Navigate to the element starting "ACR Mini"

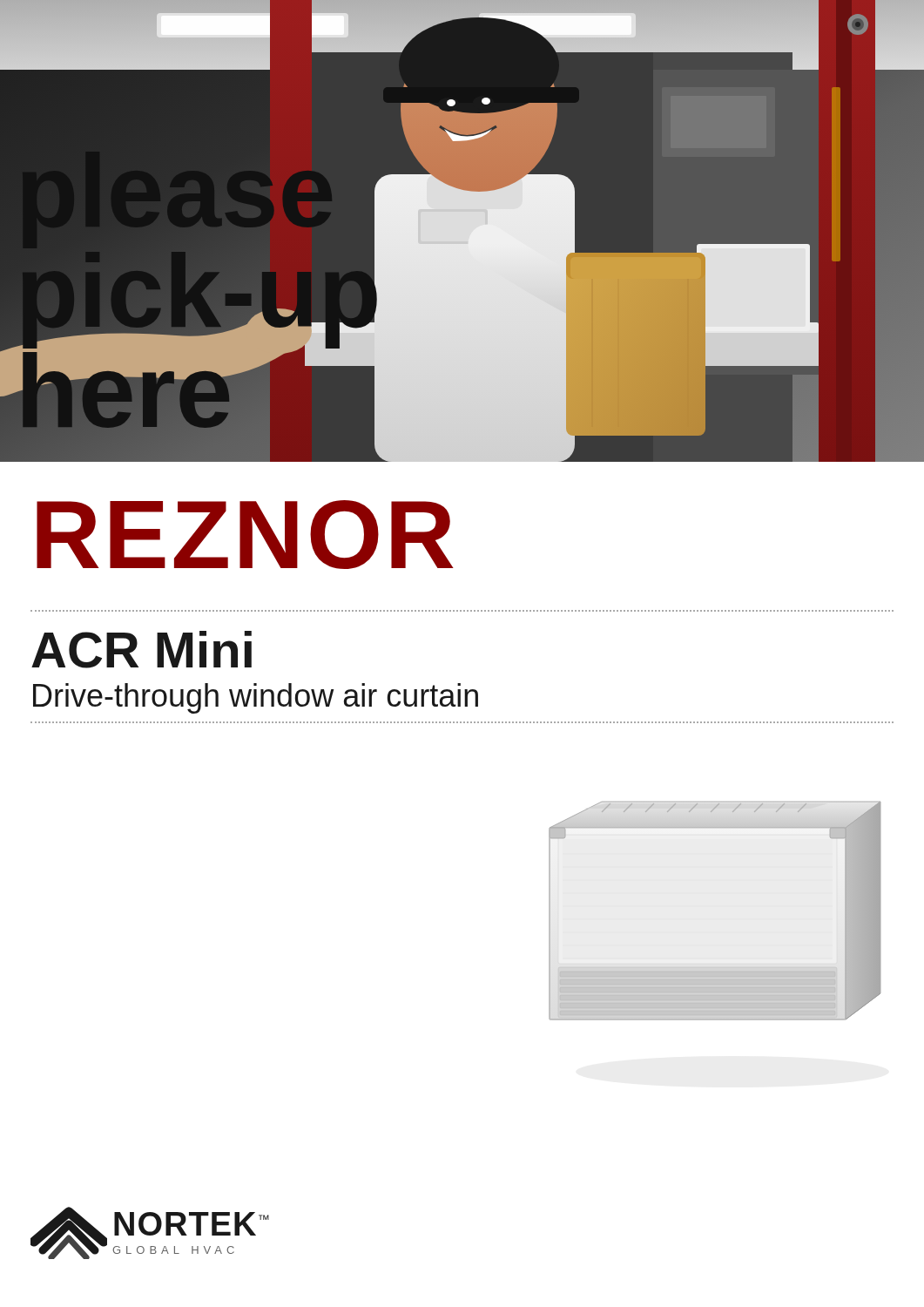[x=143, y=650]
